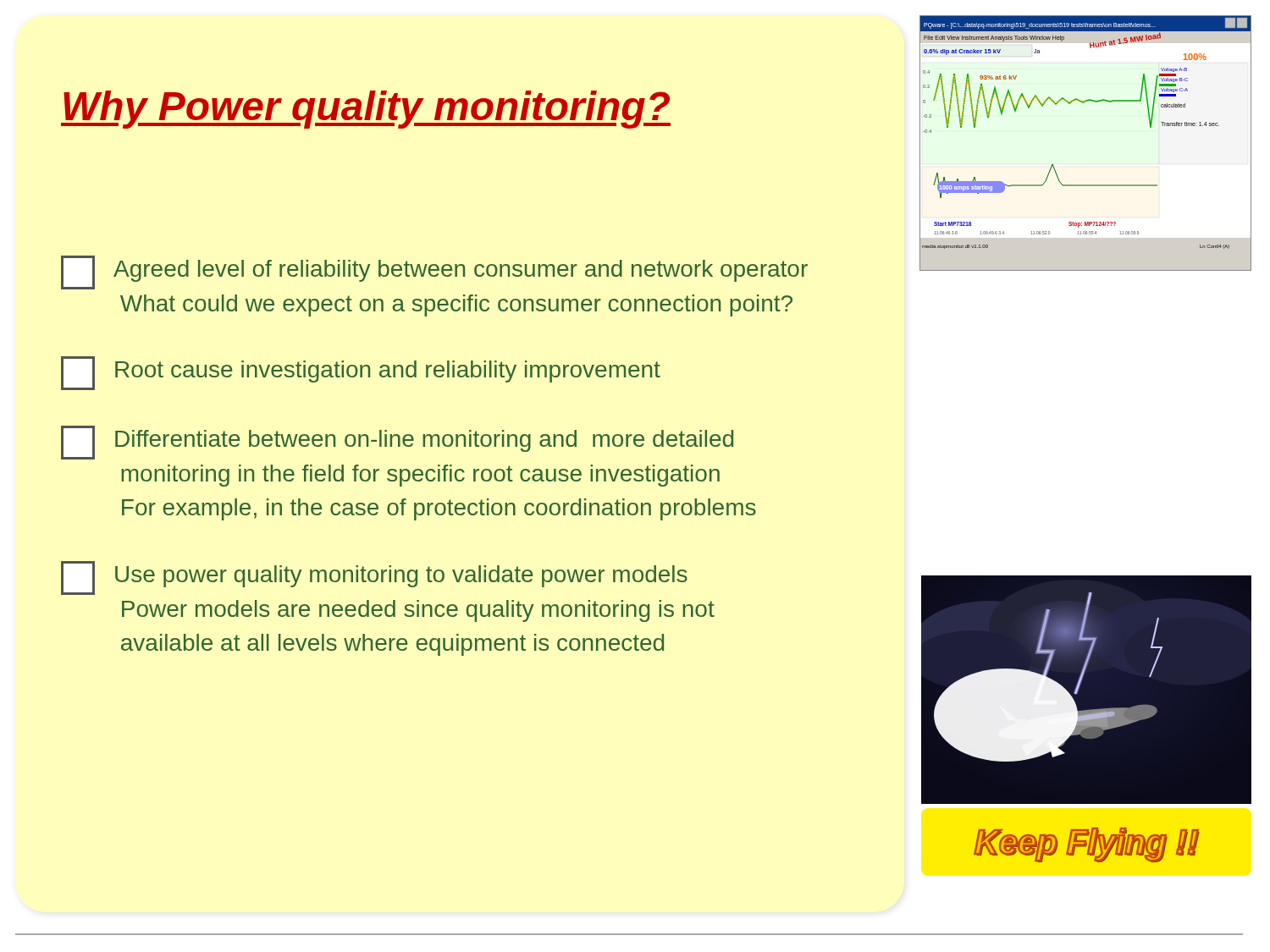The width and height of the screenshot is (1270, 952).
Task: Find the photo
Action: tap(1086, 690)
